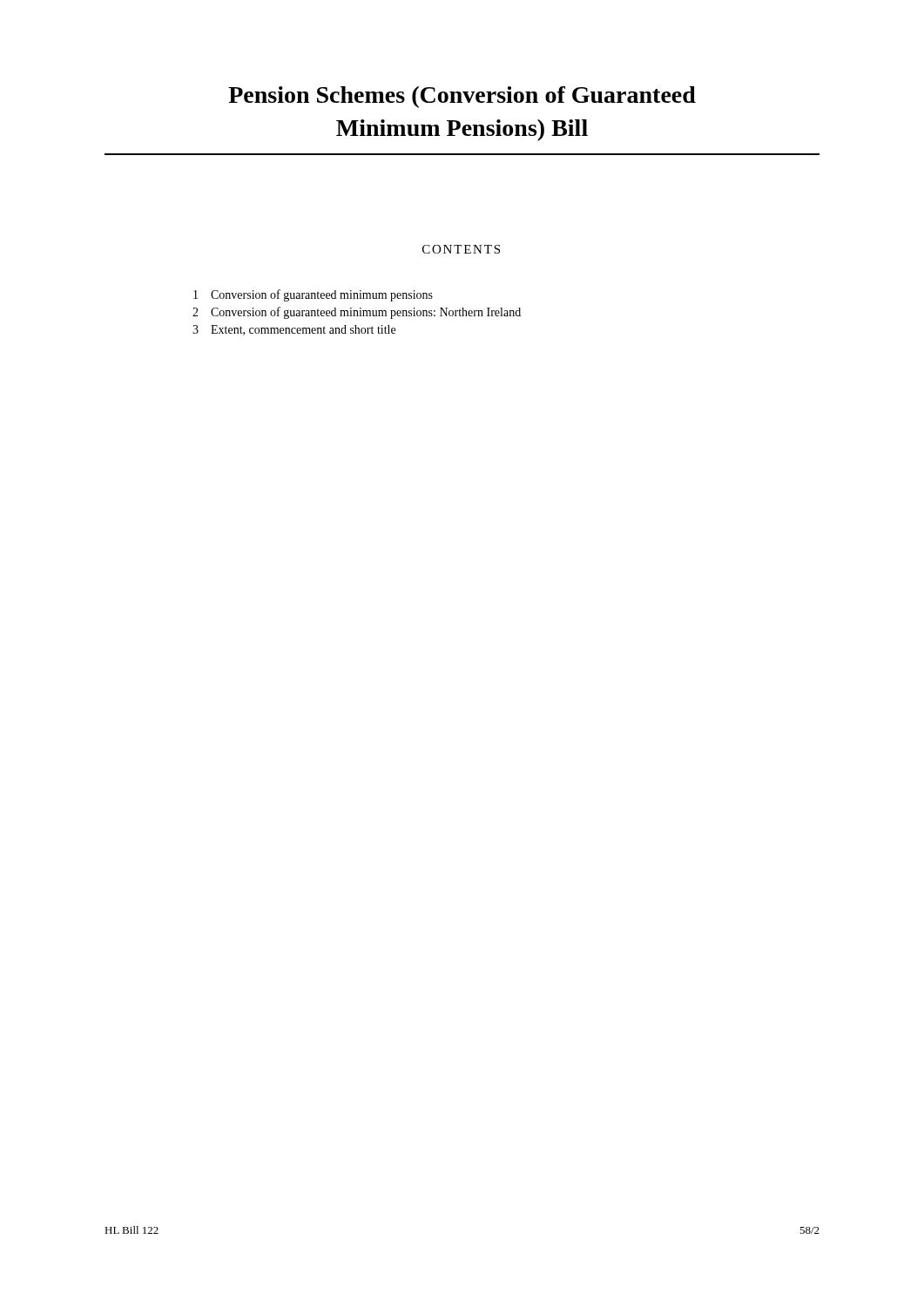Locate a section header
This screenshot has height=1307, width=924.
(462, 249)
